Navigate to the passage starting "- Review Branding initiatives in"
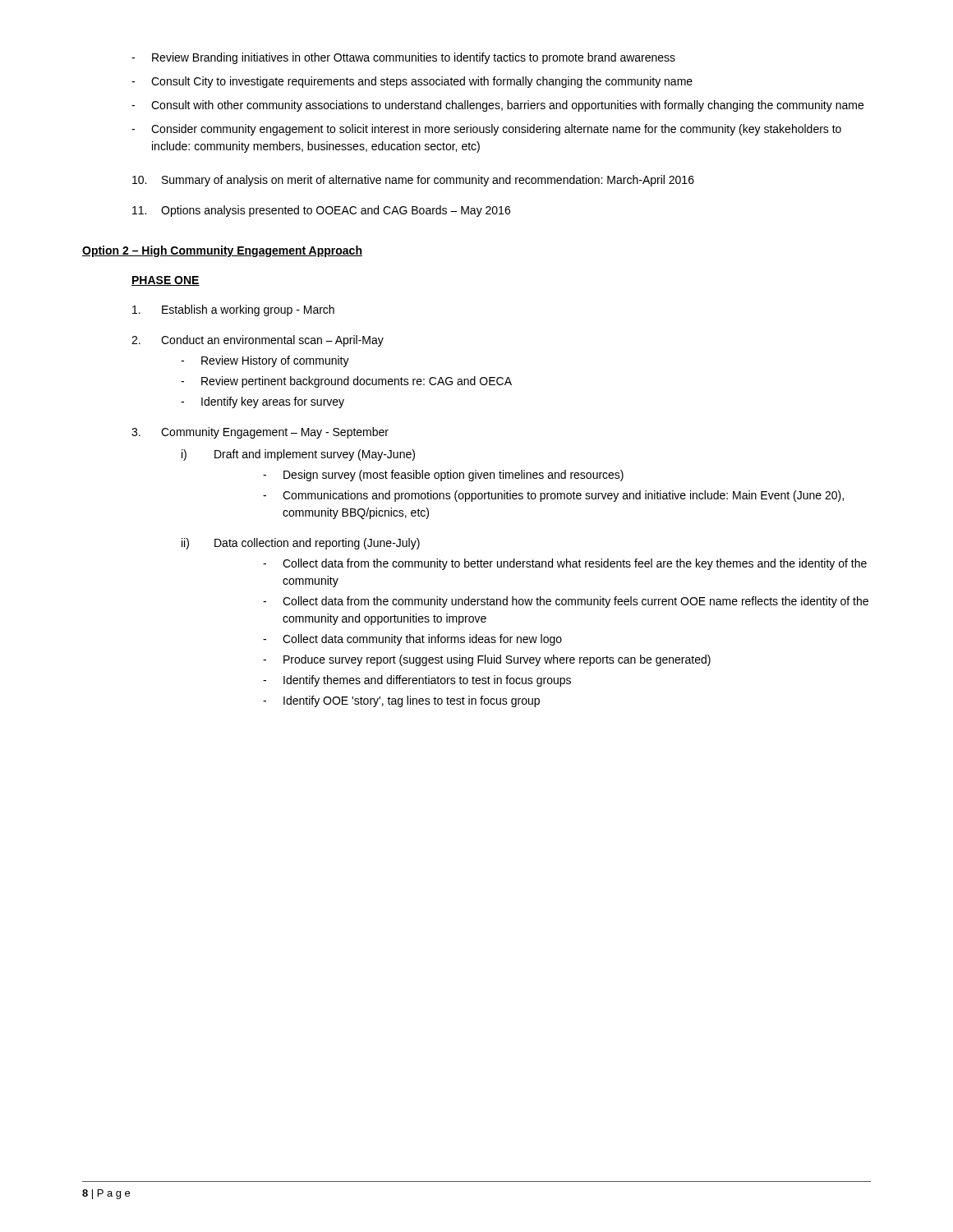Image resolution: width=953 pixels, height=1232 pixels. pos(403,58)
